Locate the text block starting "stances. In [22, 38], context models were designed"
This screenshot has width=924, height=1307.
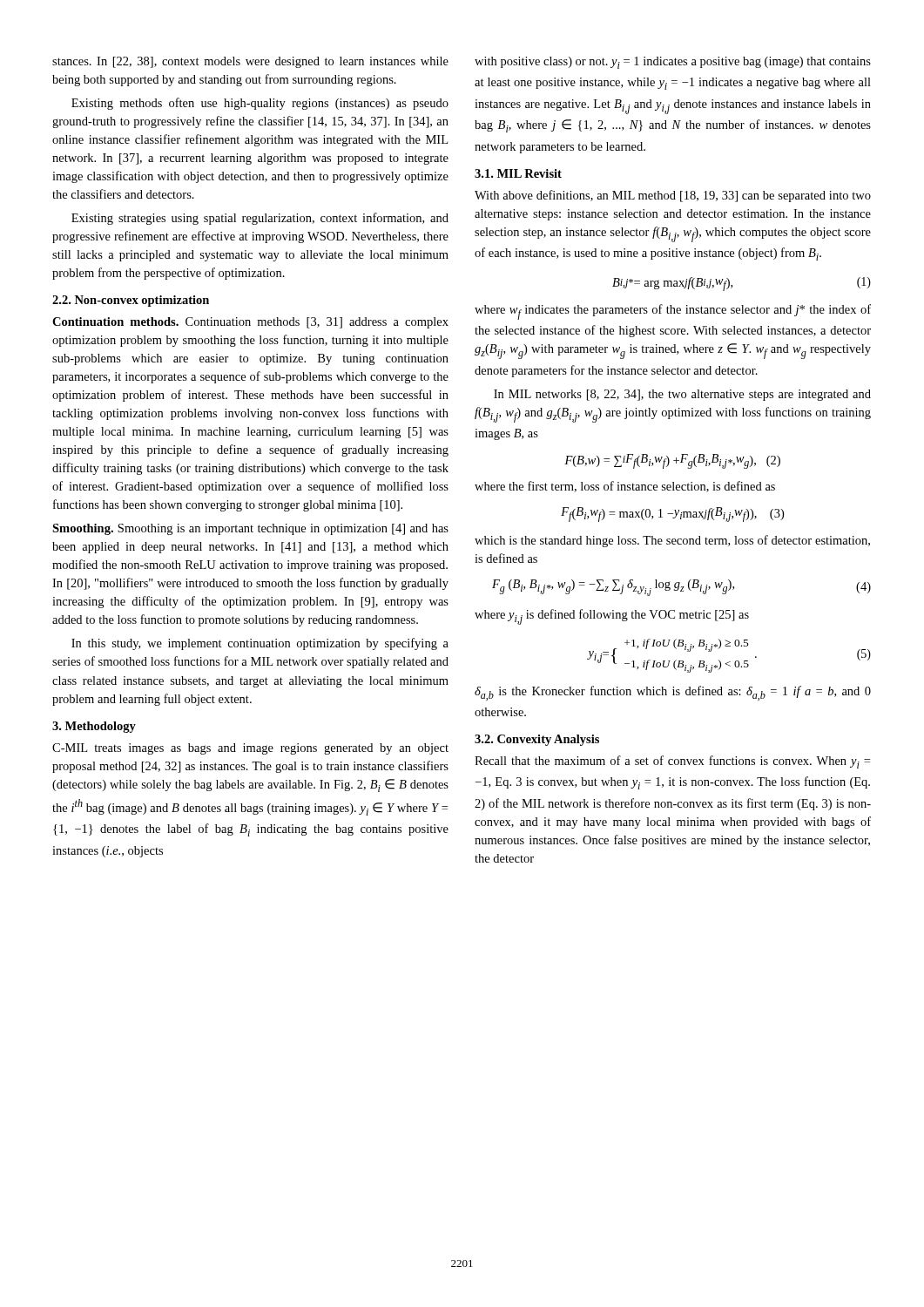[250, 167]
